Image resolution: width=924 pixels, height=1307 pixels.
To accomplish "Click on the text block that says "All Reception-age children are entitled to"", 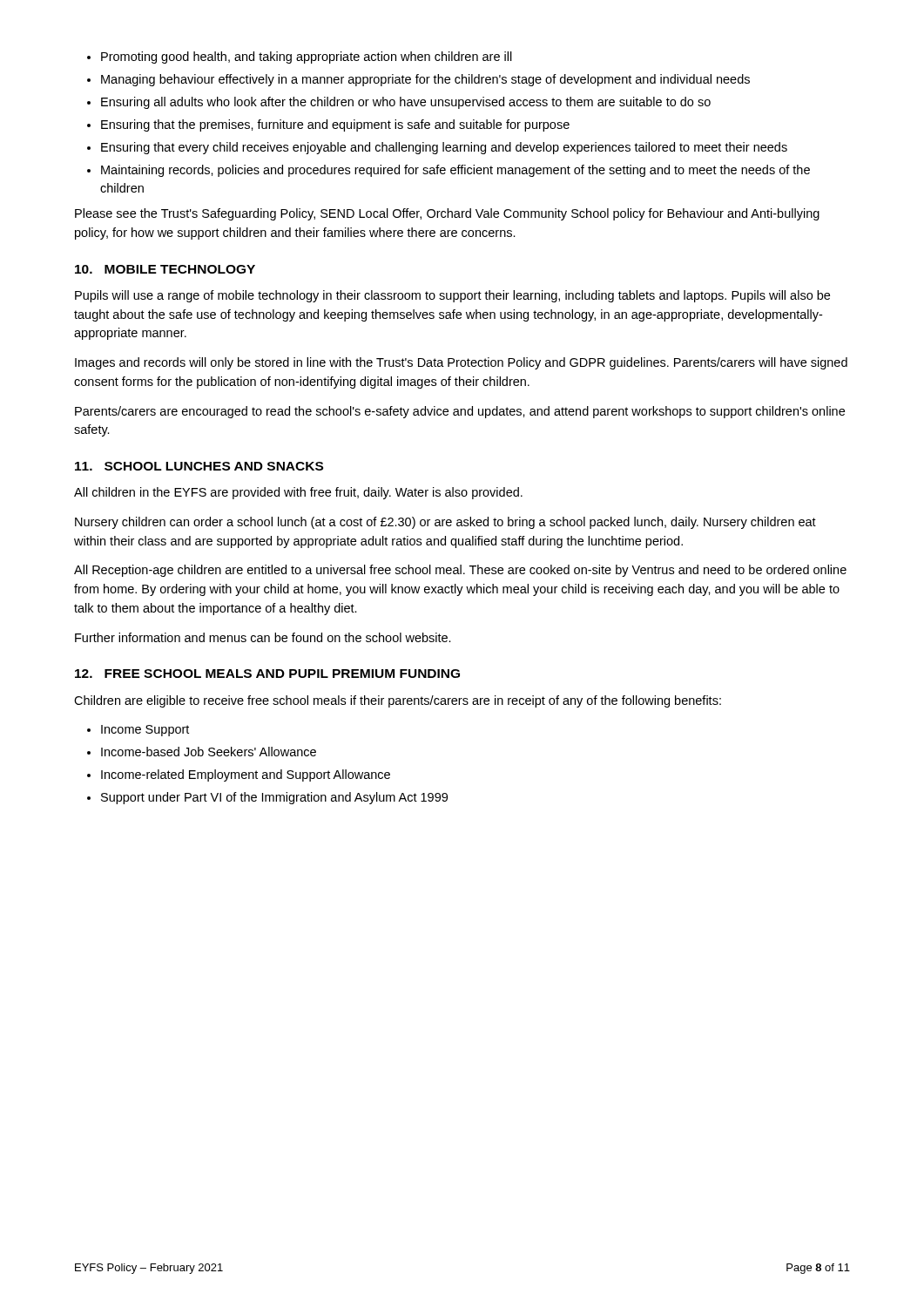I will pos(462,590).
